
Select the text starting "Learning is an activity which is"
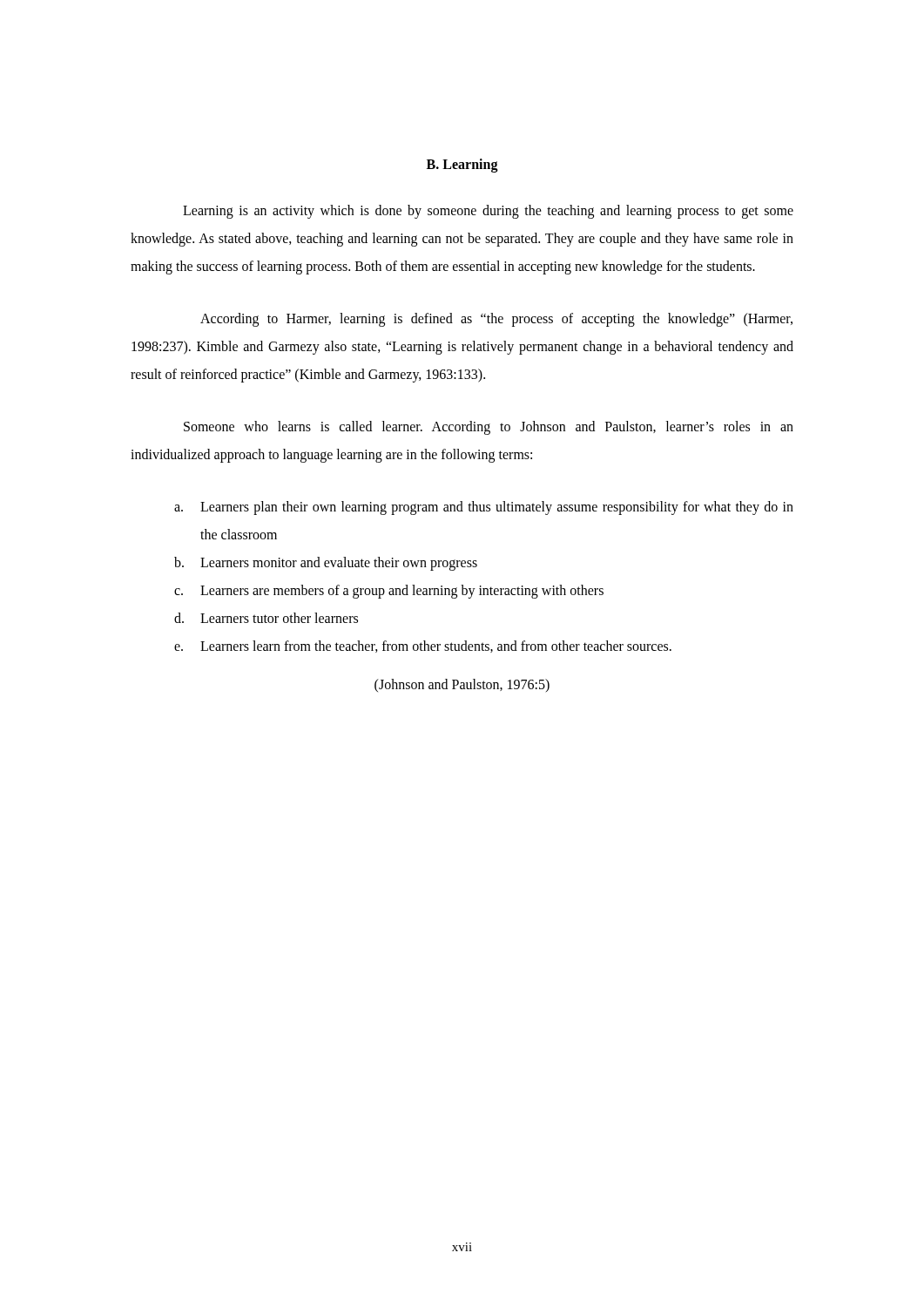tap(462, 238)
